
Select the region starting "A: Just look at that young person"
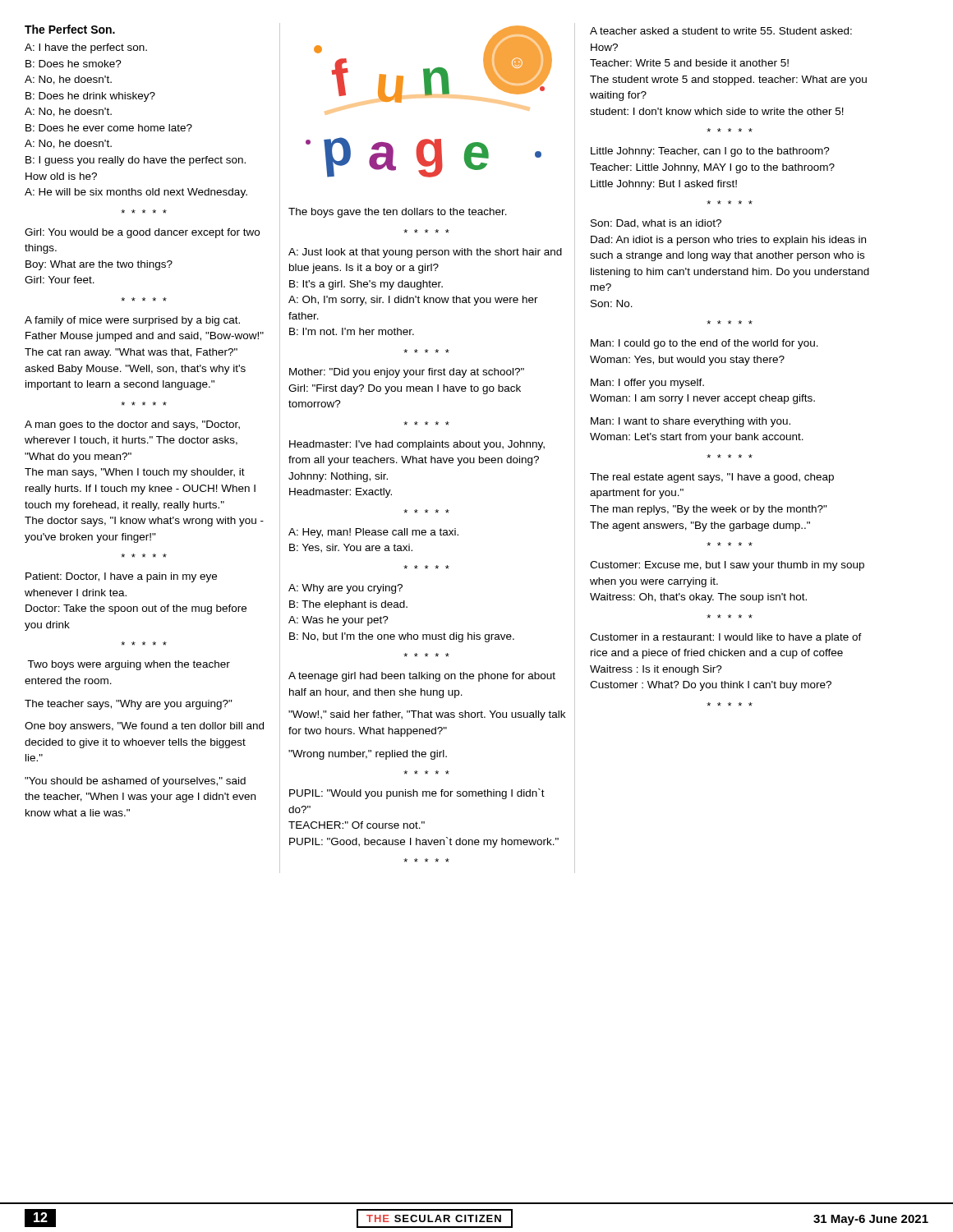pyautogui.click(x=425, y=291)
